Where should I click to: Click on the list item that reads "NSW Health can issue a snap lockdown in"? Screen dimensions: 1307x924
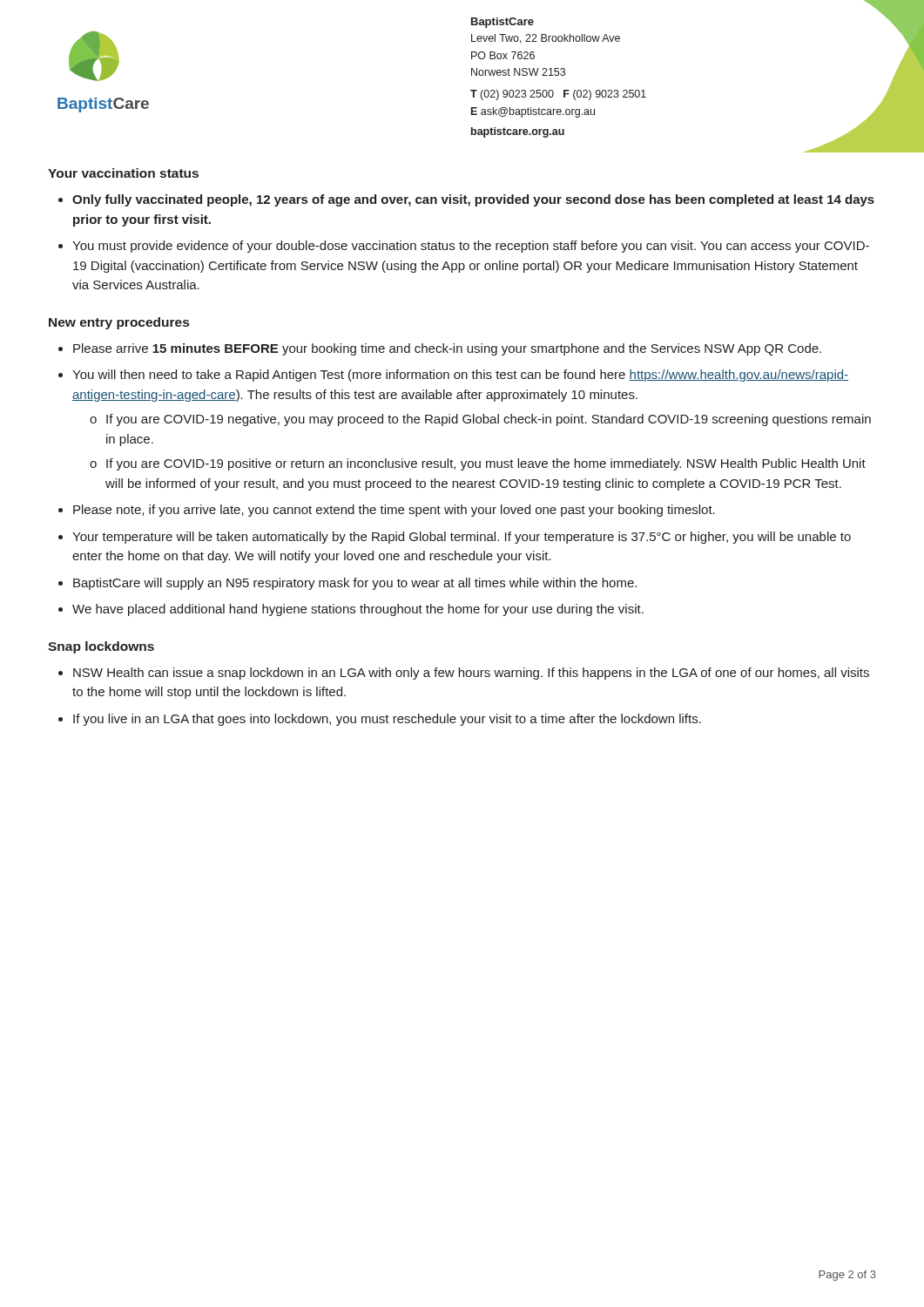[x=471, y=682]
